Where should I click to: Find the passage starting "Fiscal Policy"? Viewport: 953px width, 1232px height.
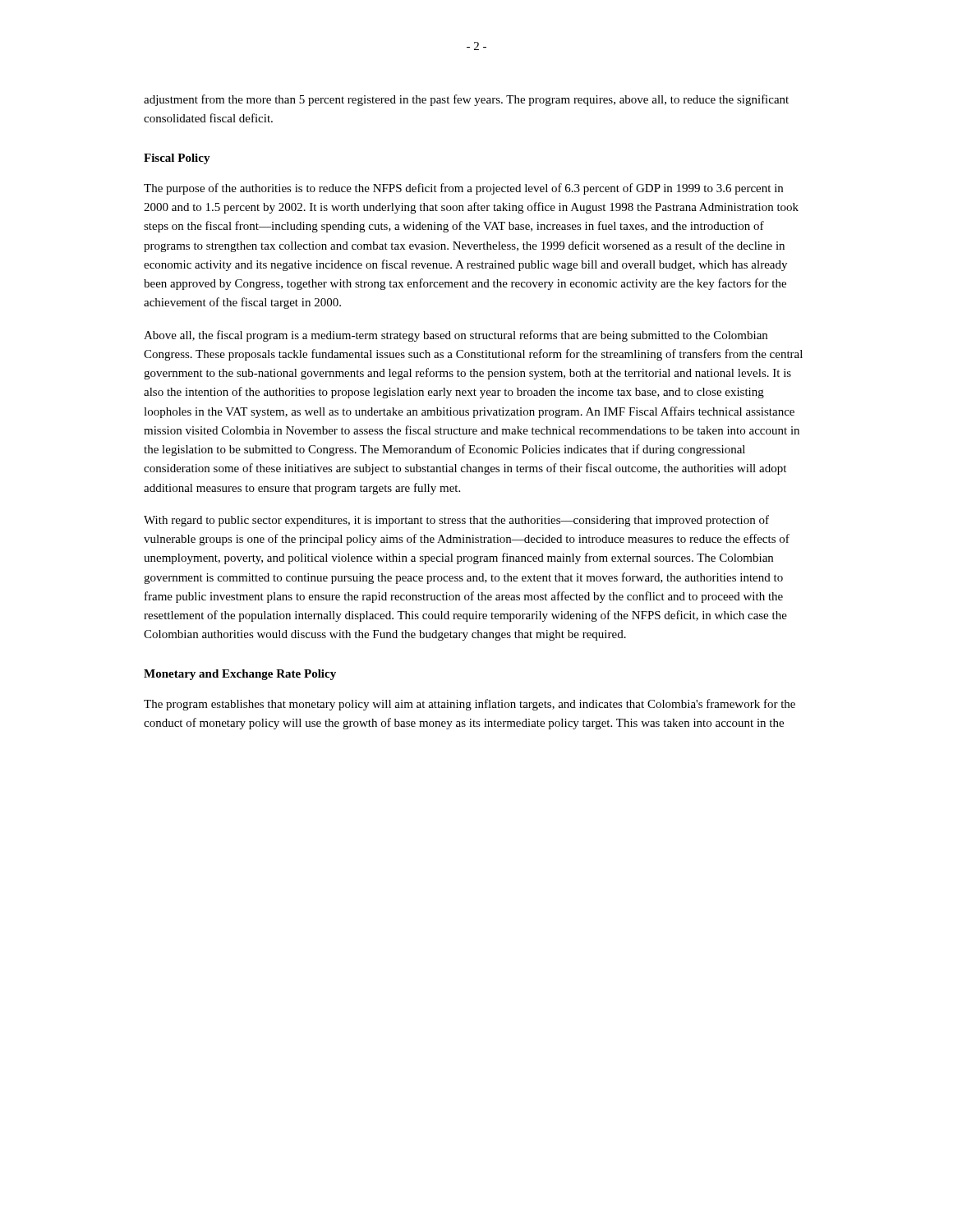(177, 157)
